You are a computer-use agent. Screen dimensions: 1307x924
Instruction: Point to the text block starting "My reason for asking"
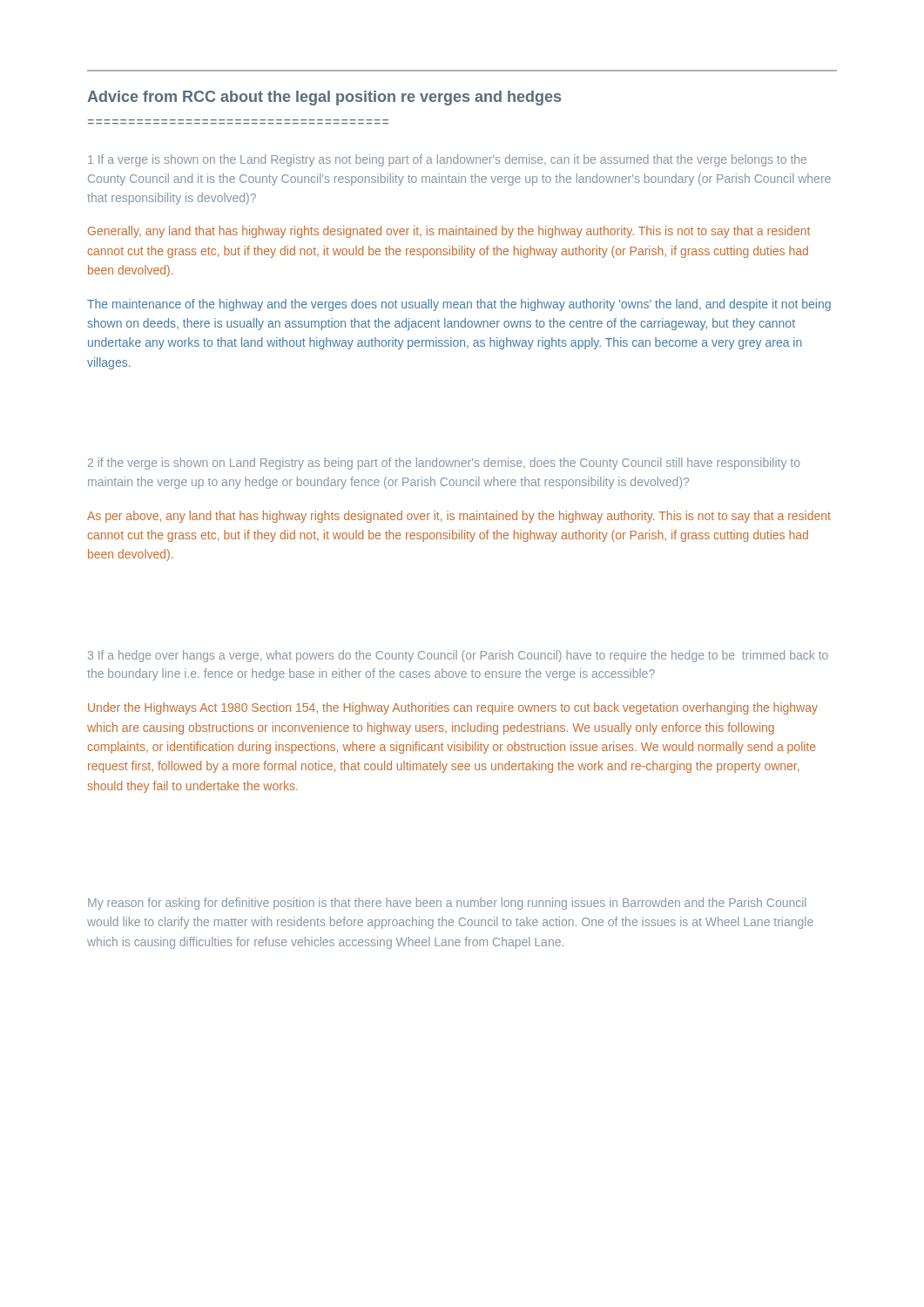(x=450, y=922)
